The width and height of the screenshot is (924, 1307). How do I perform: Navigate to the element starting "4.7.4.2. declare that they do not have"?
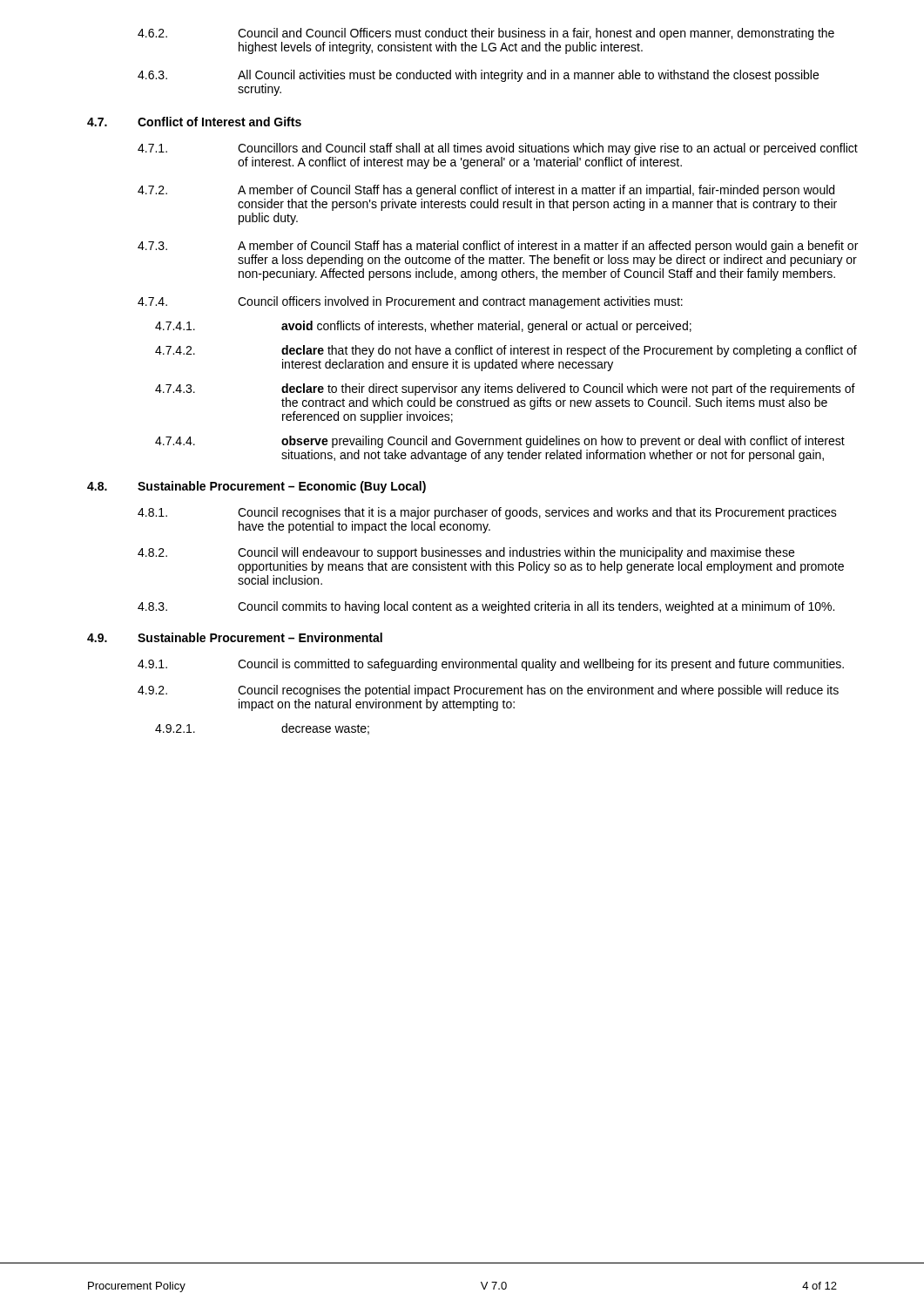[x=475, y=357]
